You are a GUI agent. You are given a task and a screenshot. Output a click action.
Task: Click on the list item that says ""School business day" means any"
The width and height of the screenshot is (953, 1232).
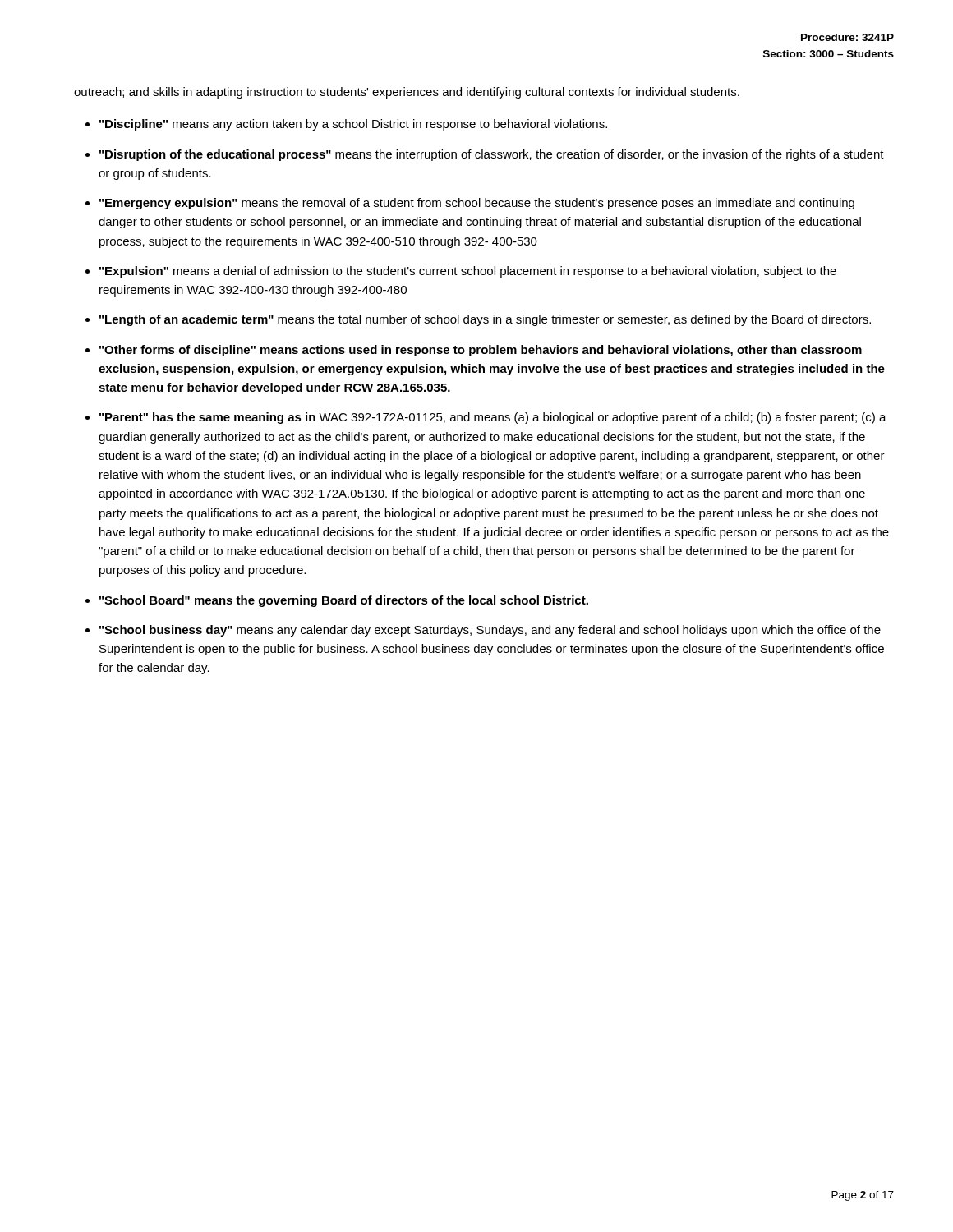491,648
